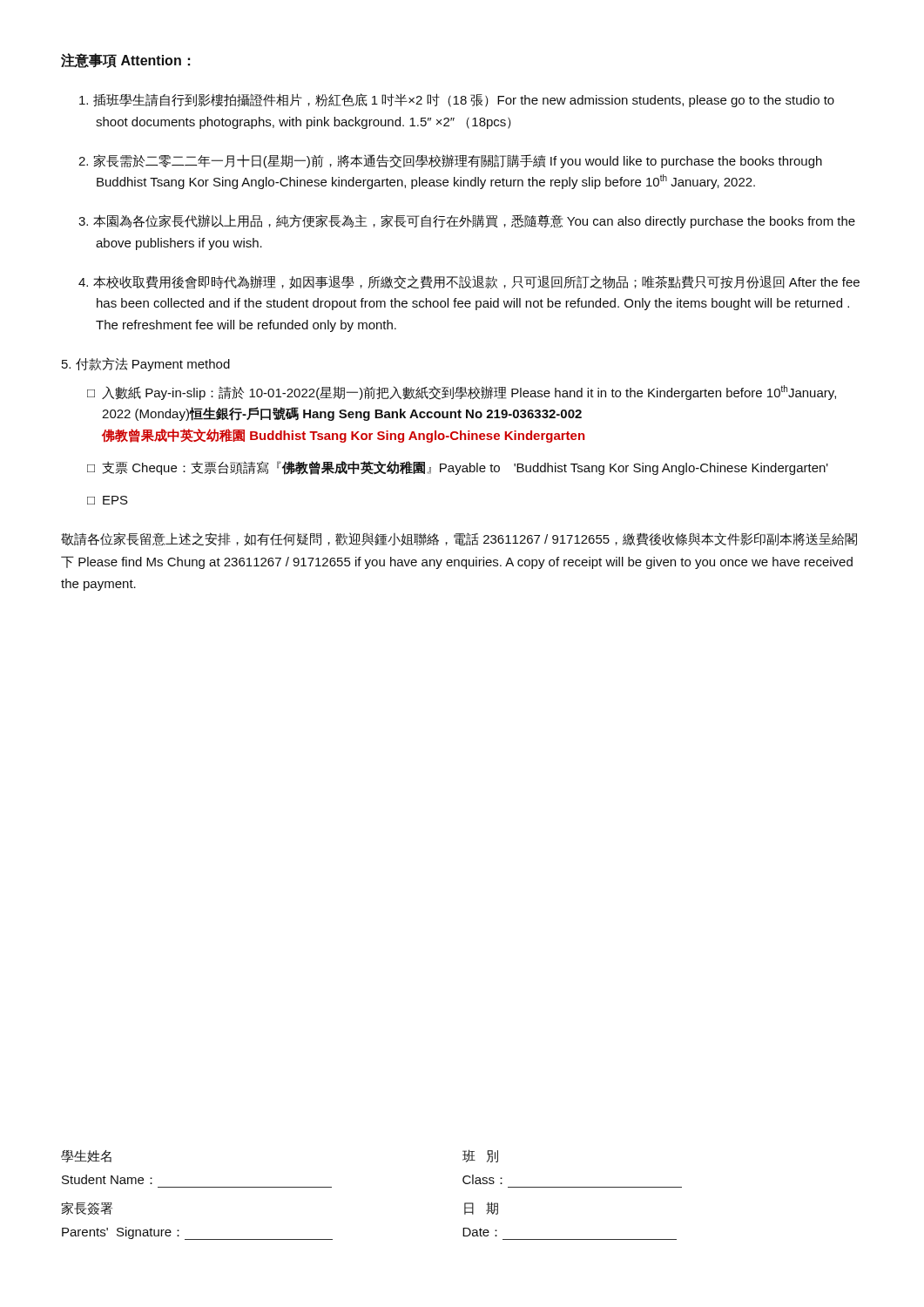
Task: Find the table that mentions "Student Name："
Action: (462, 1195)
